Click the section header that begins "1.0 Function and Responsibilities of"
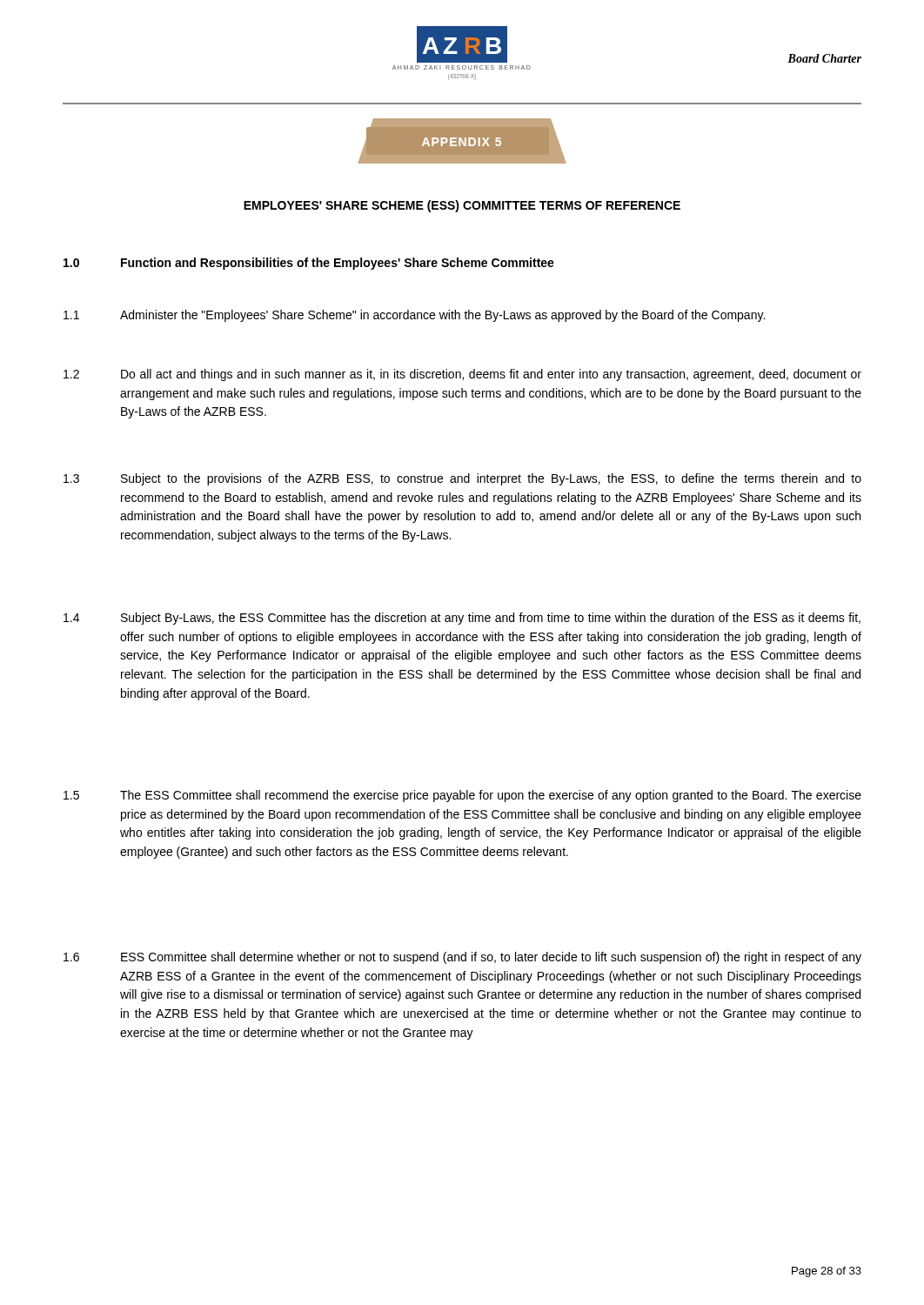The image size is (924, 1305). (462, 263)
